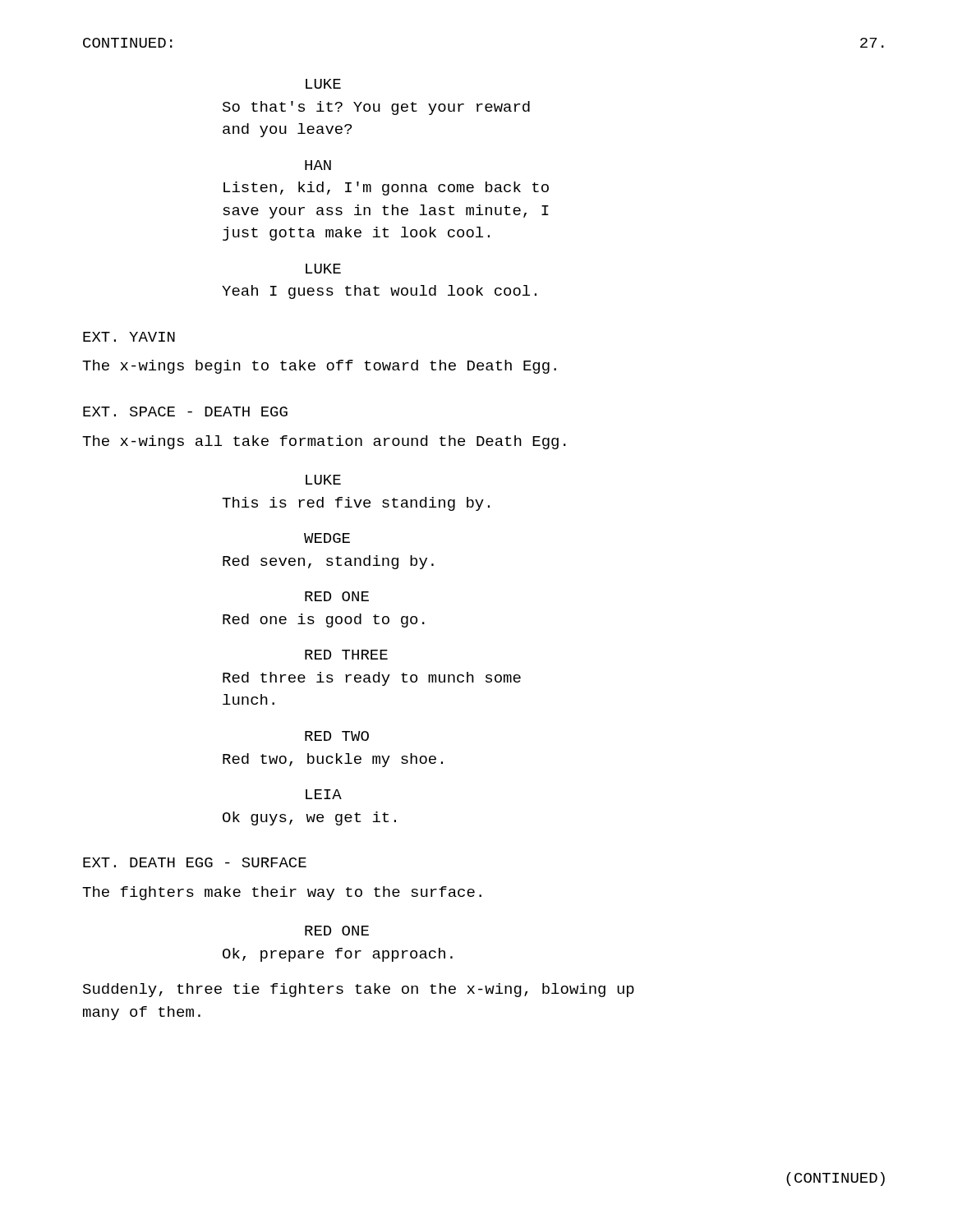
Task: Click where it says "EXT. YAVIN"
Action: tap(129, 338)
